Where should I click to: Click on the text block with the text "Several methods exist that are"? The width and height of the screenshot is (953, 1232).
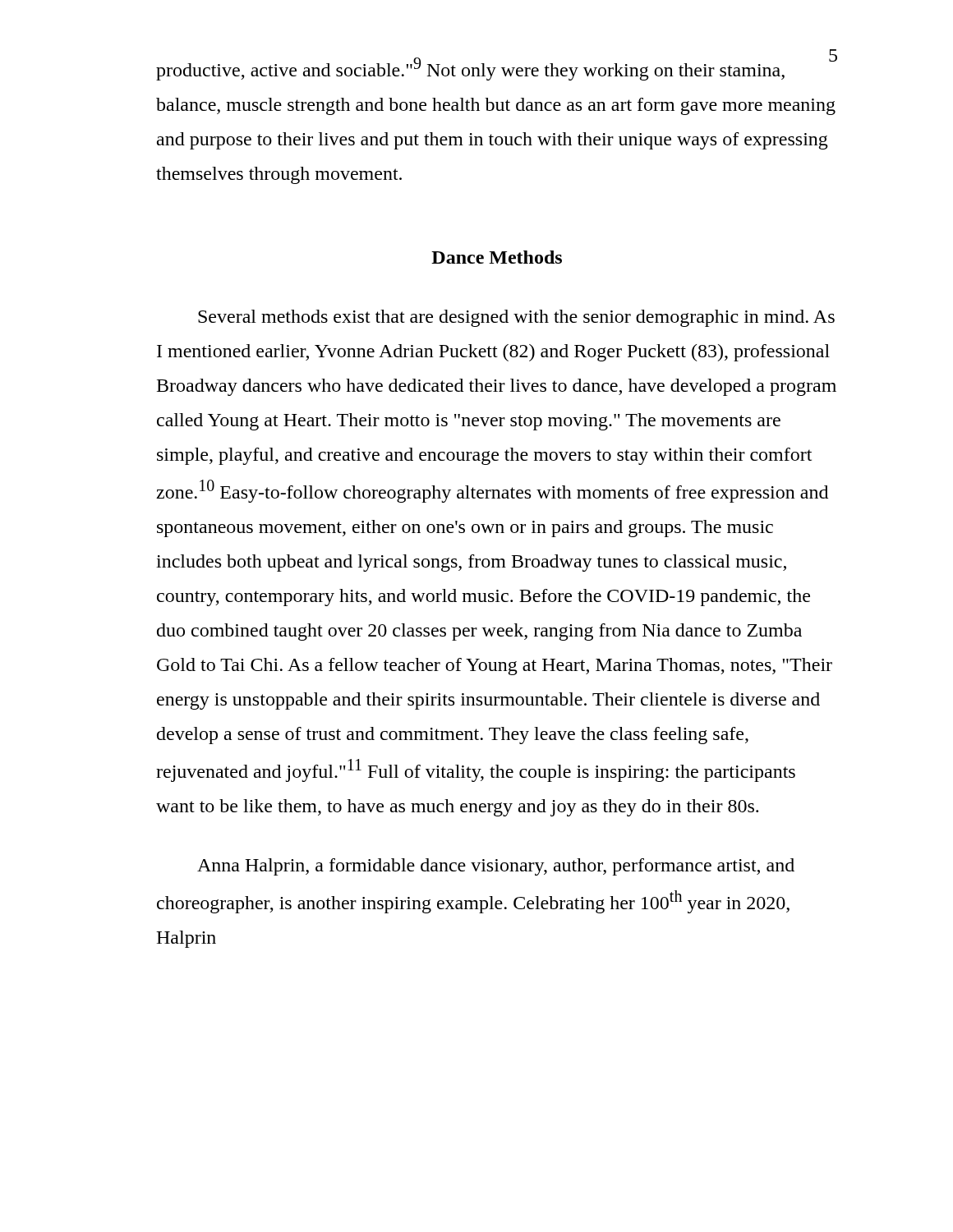tap(496, 561)
